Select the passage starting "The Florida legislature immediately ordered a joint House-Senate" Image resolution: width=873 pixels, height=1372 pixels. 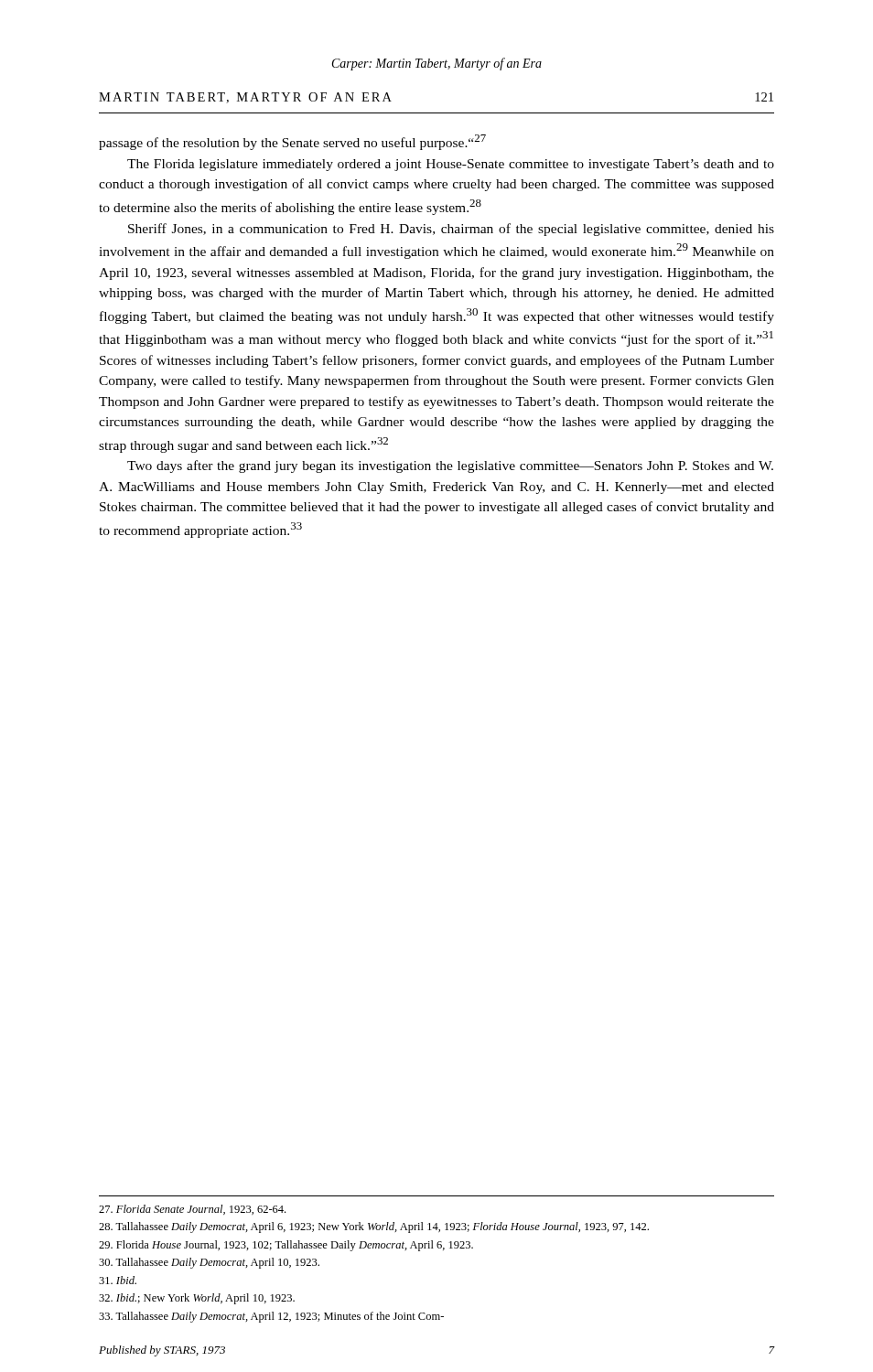436,186
